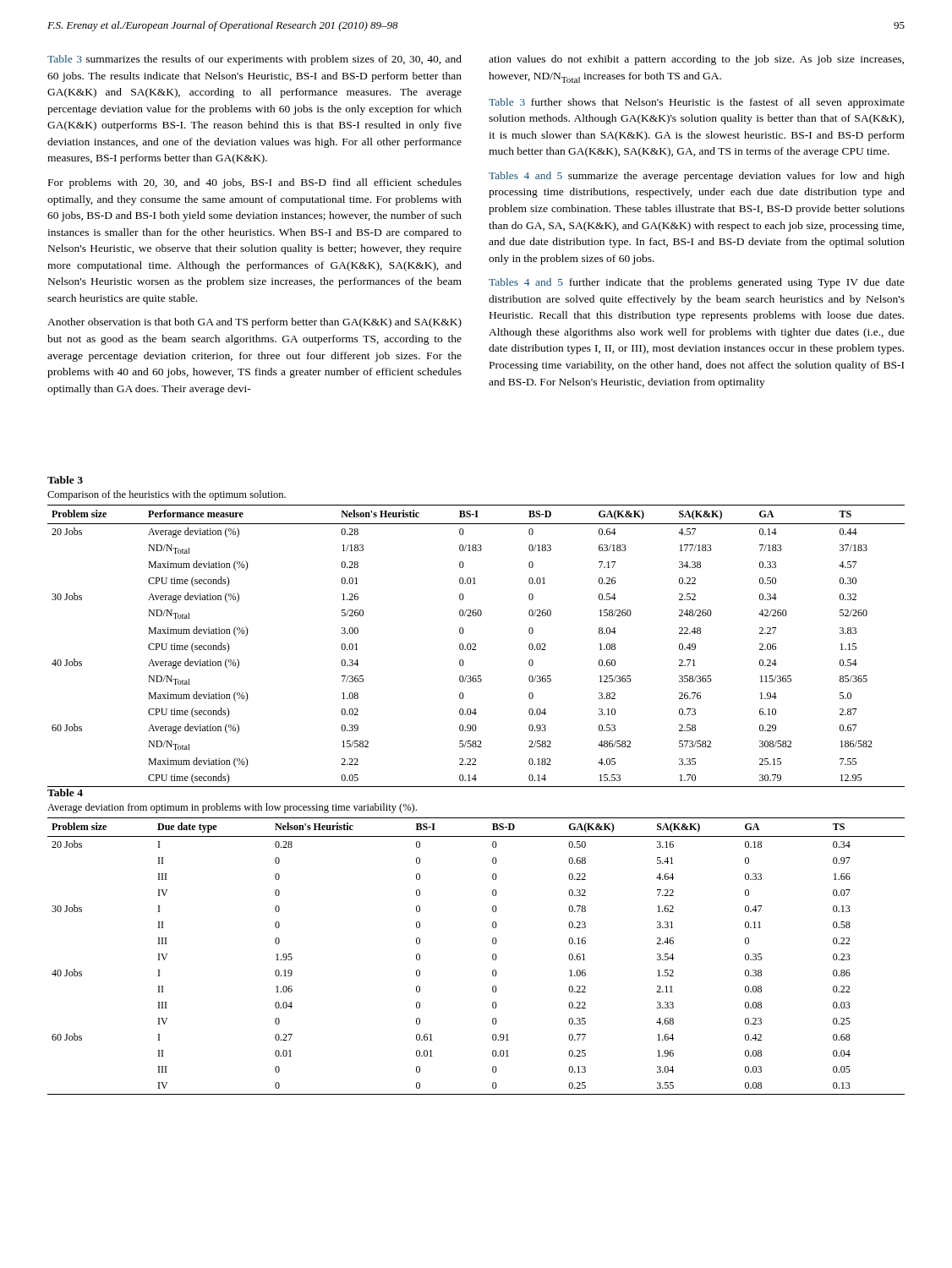The width and height of the screenshot is (952, 1268).
Task: Locate the table with the text "ND/N Total"
Action: tap(476, 646)
